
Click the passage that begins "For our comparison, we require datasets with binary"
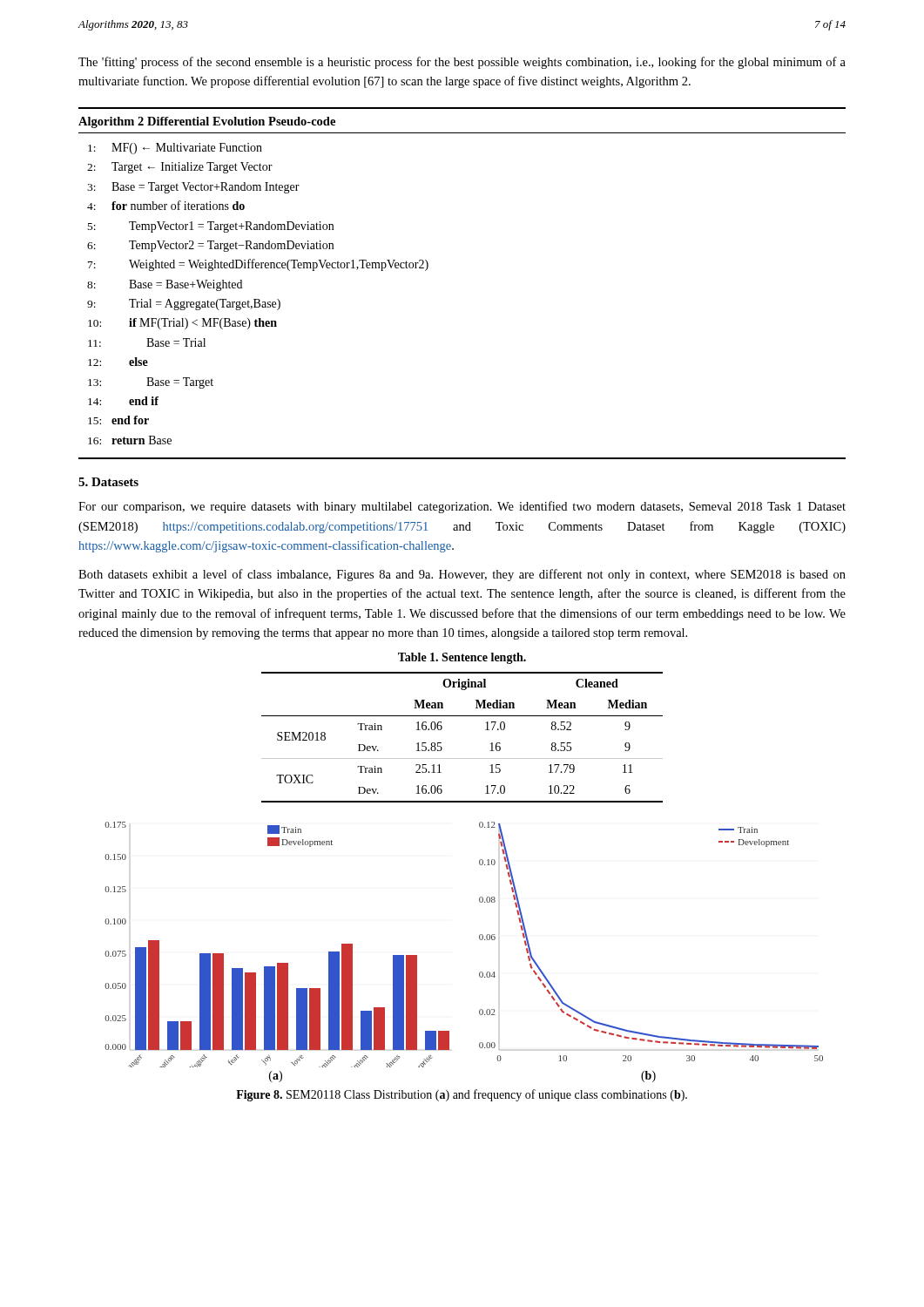(462, 526)
